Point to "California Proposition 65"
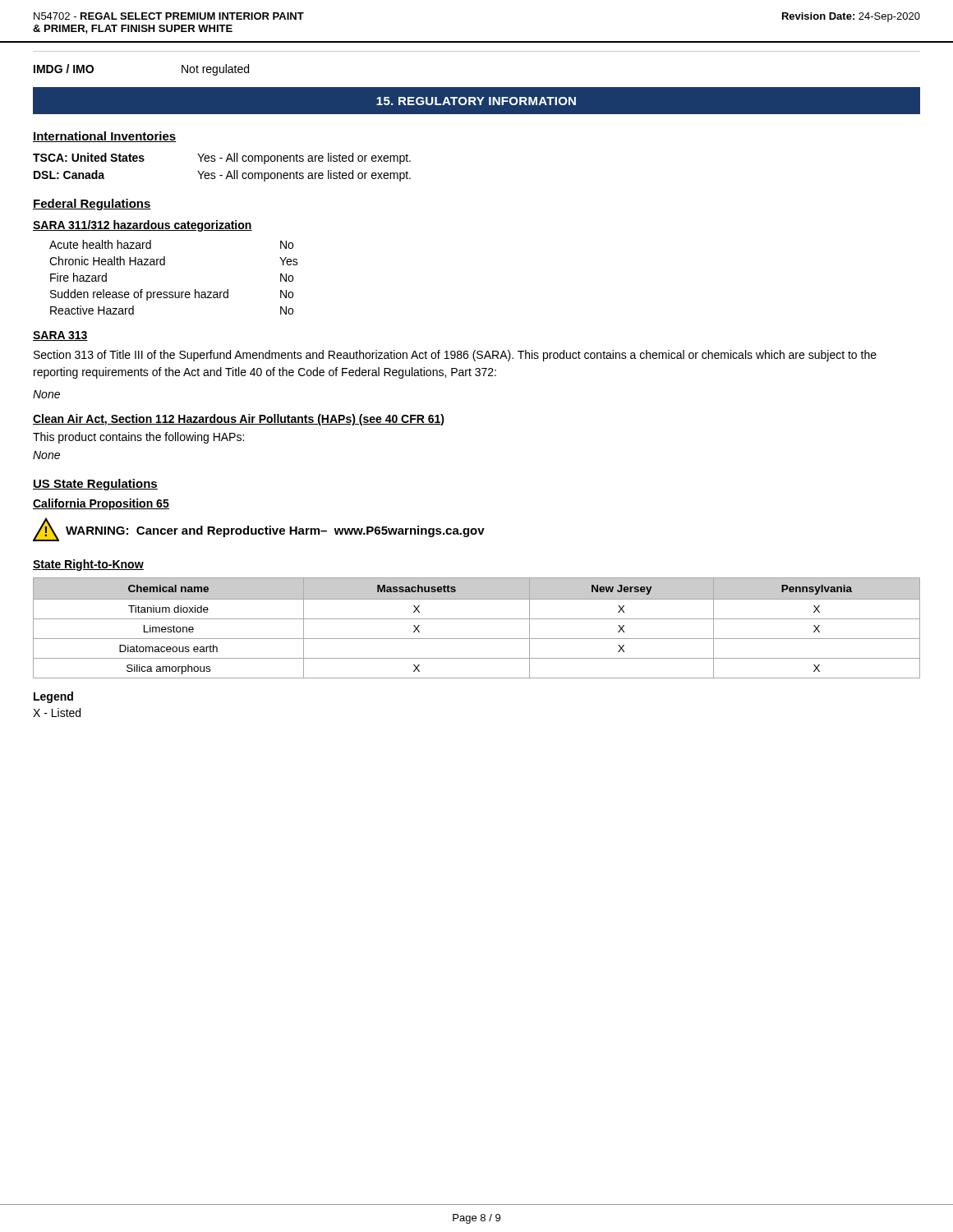Screen dimensions: 1232x953 [x=101, y=503]
